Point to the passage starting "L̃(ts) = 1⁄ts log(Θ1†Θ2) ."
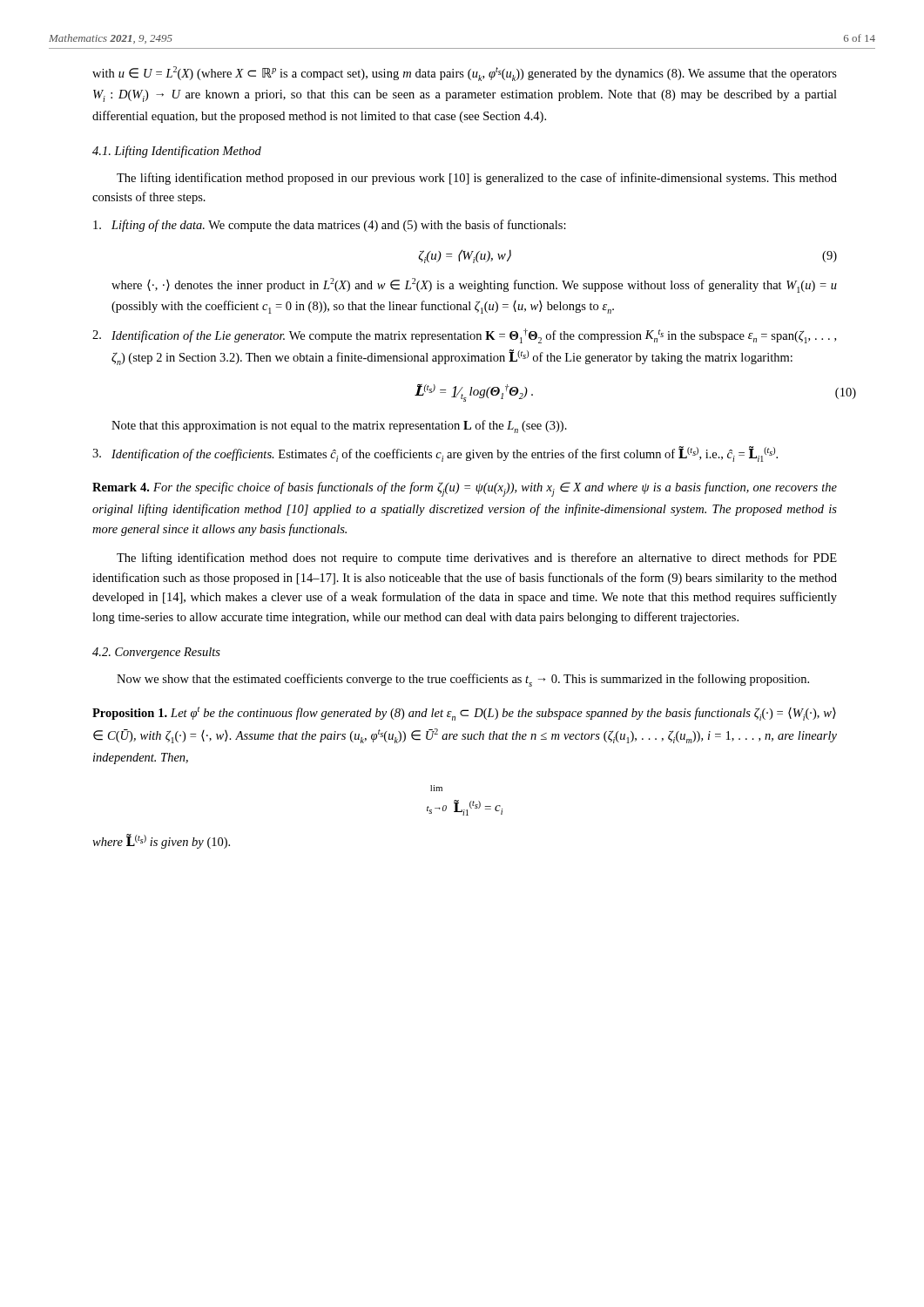The height and width of the screenshot is (1307, 924). pyautogui.click(x=478, y=393)
